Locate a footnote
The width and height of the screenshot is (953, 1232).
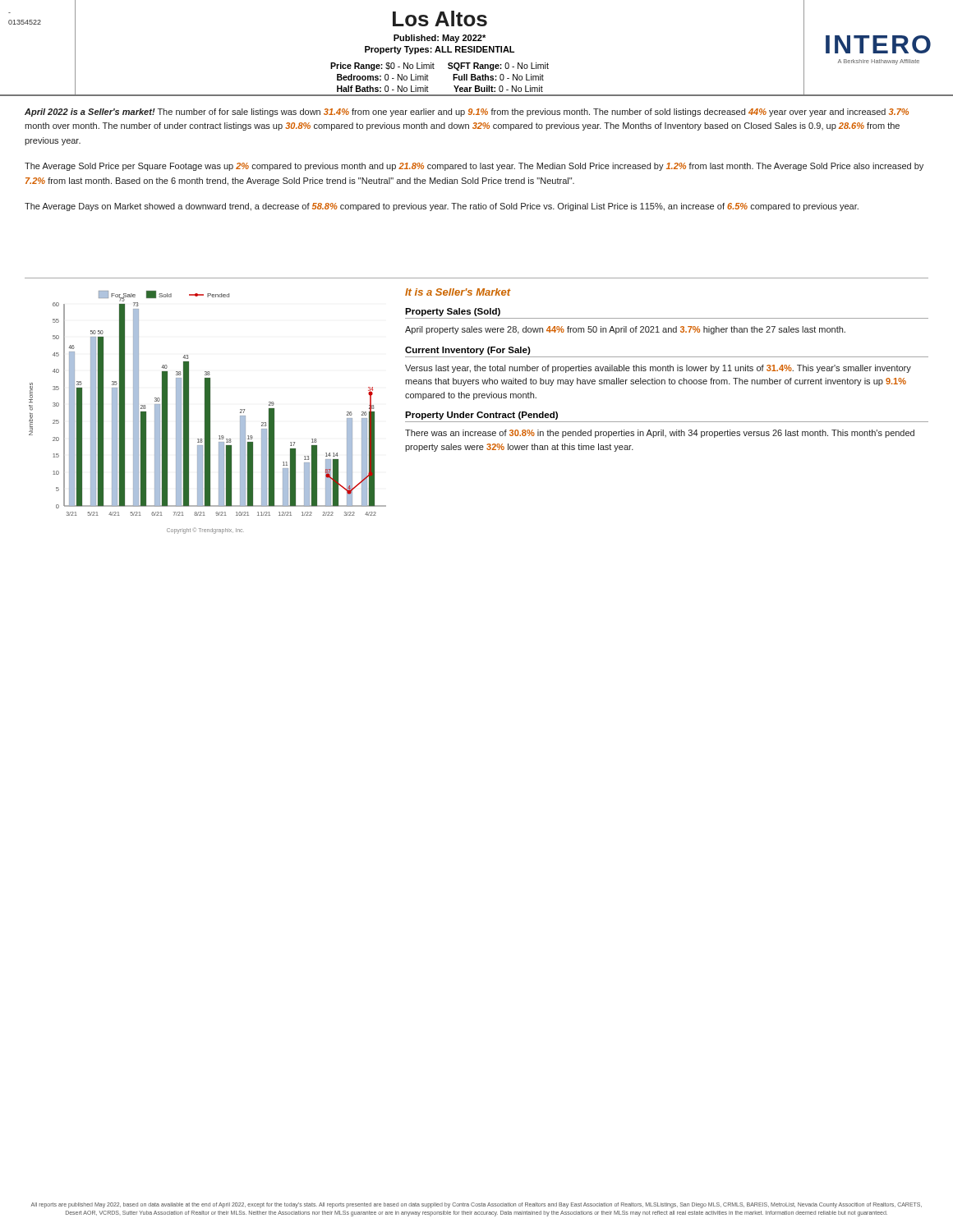click(476, 1208)
